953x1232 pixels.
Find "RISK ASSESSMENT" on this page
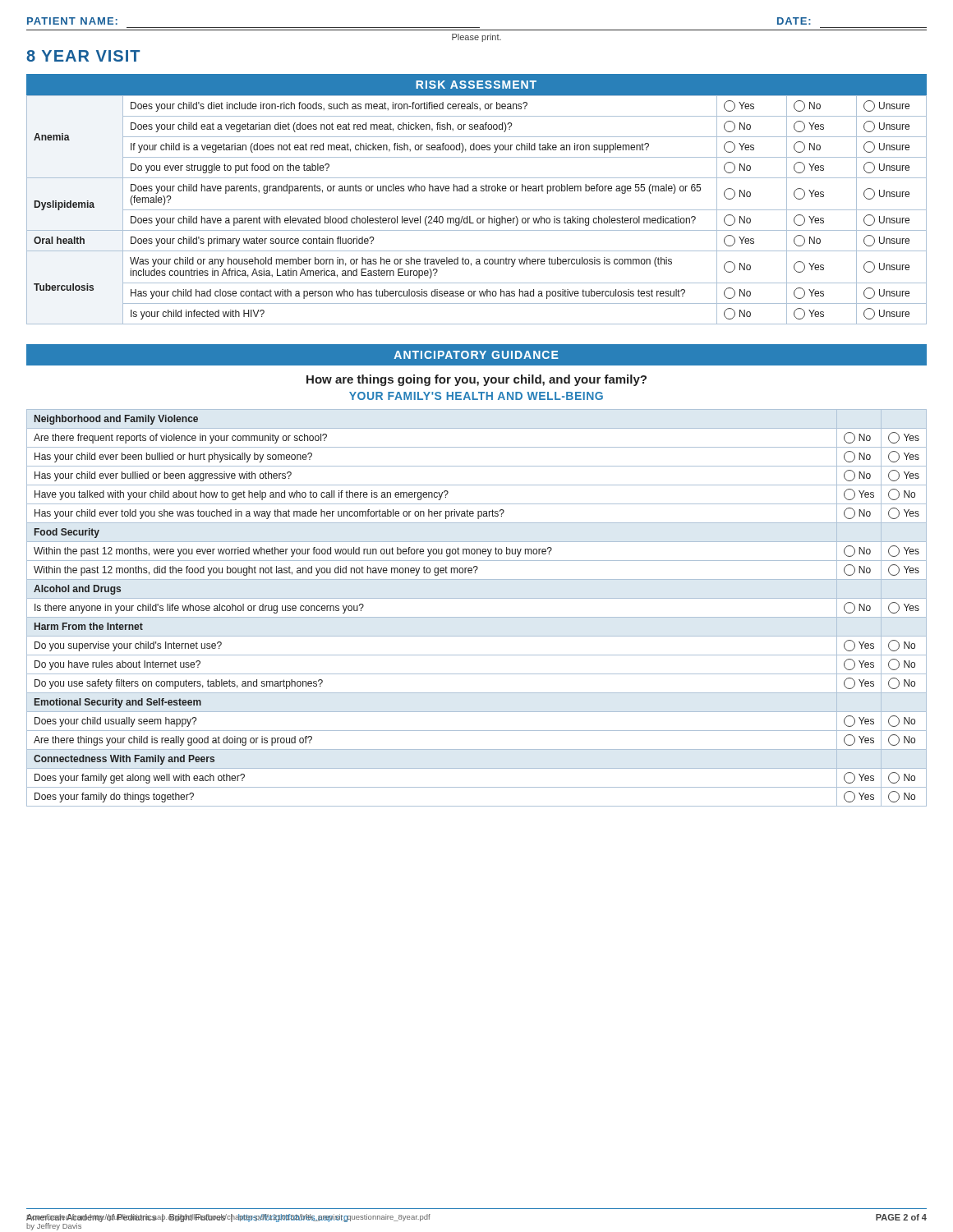click(x=476, y=85)
